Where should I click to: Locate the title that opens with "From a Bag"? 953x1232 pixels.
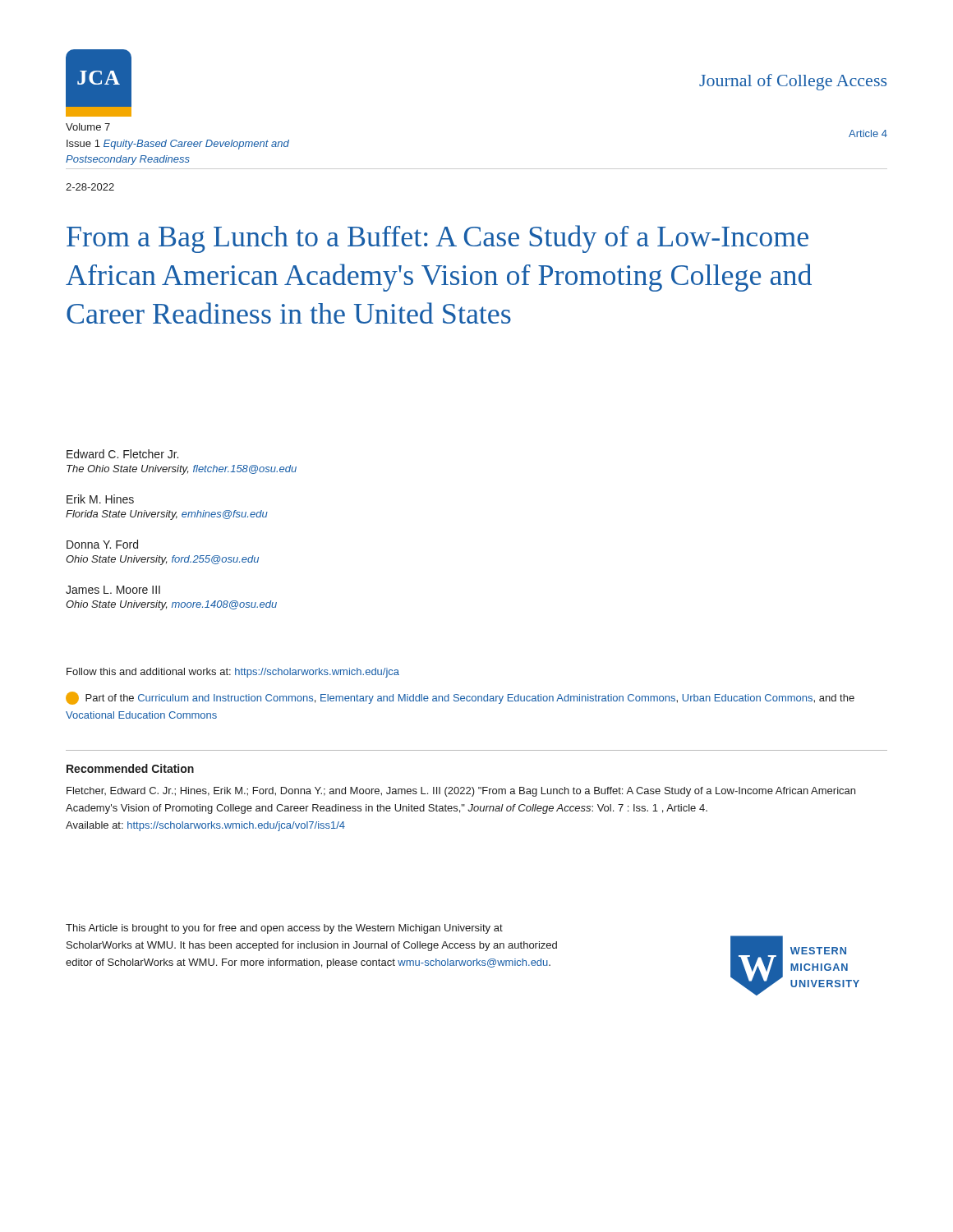(x=439, y=275)
